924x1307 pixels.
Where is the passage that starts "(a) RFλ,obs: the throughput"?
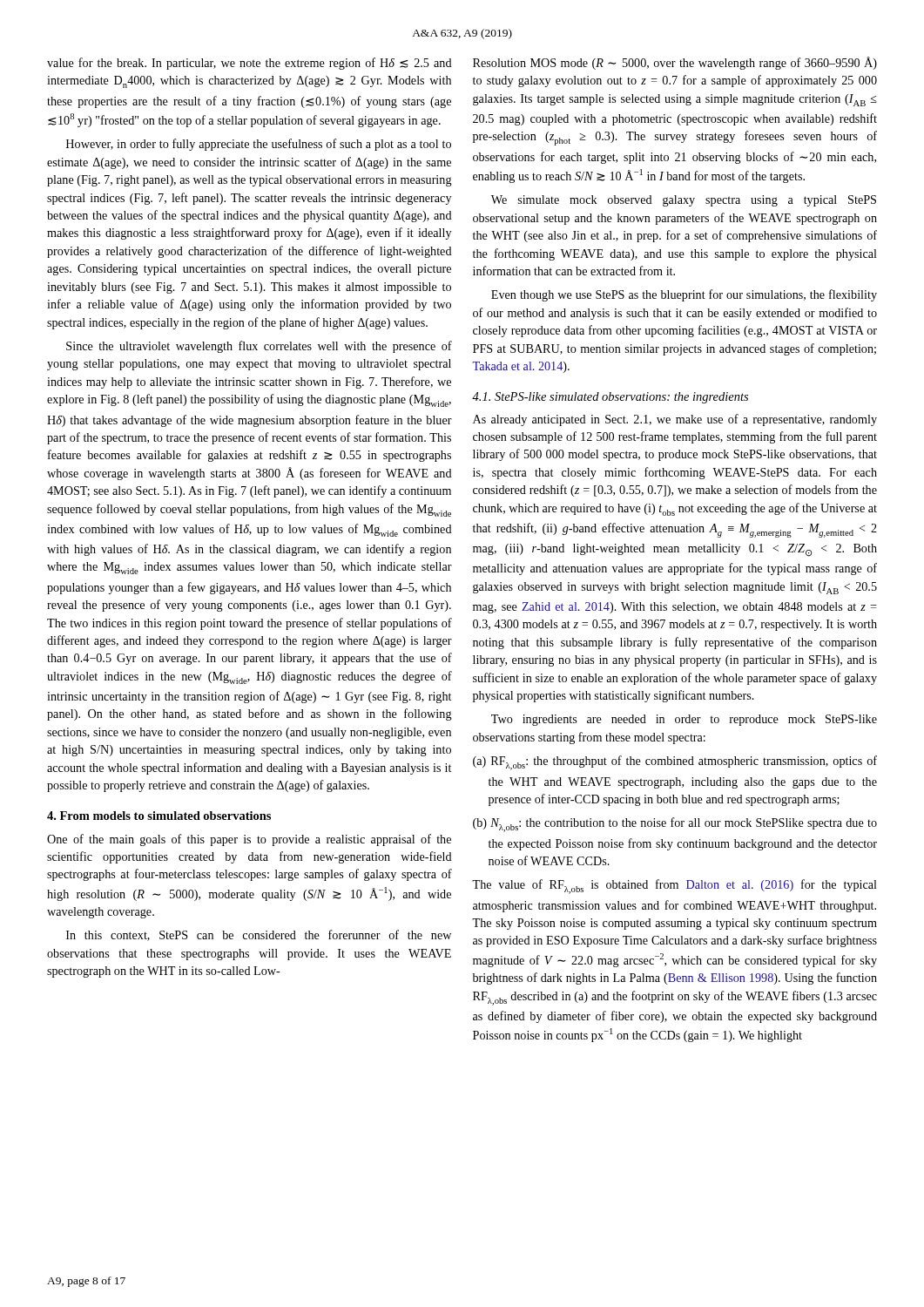(675, 780)
